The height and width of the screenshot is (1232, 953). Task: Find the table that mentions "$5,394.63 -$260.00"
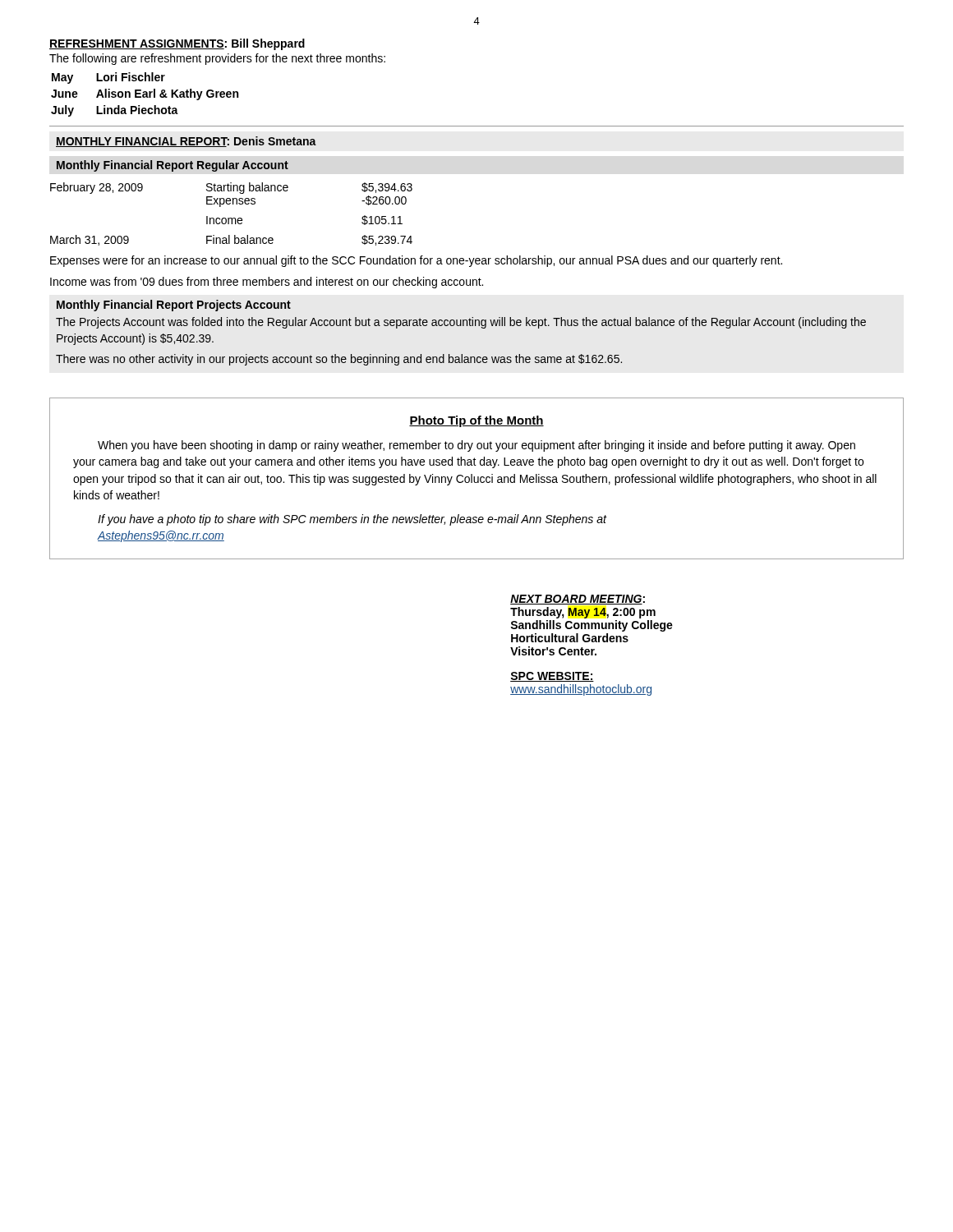476,214
